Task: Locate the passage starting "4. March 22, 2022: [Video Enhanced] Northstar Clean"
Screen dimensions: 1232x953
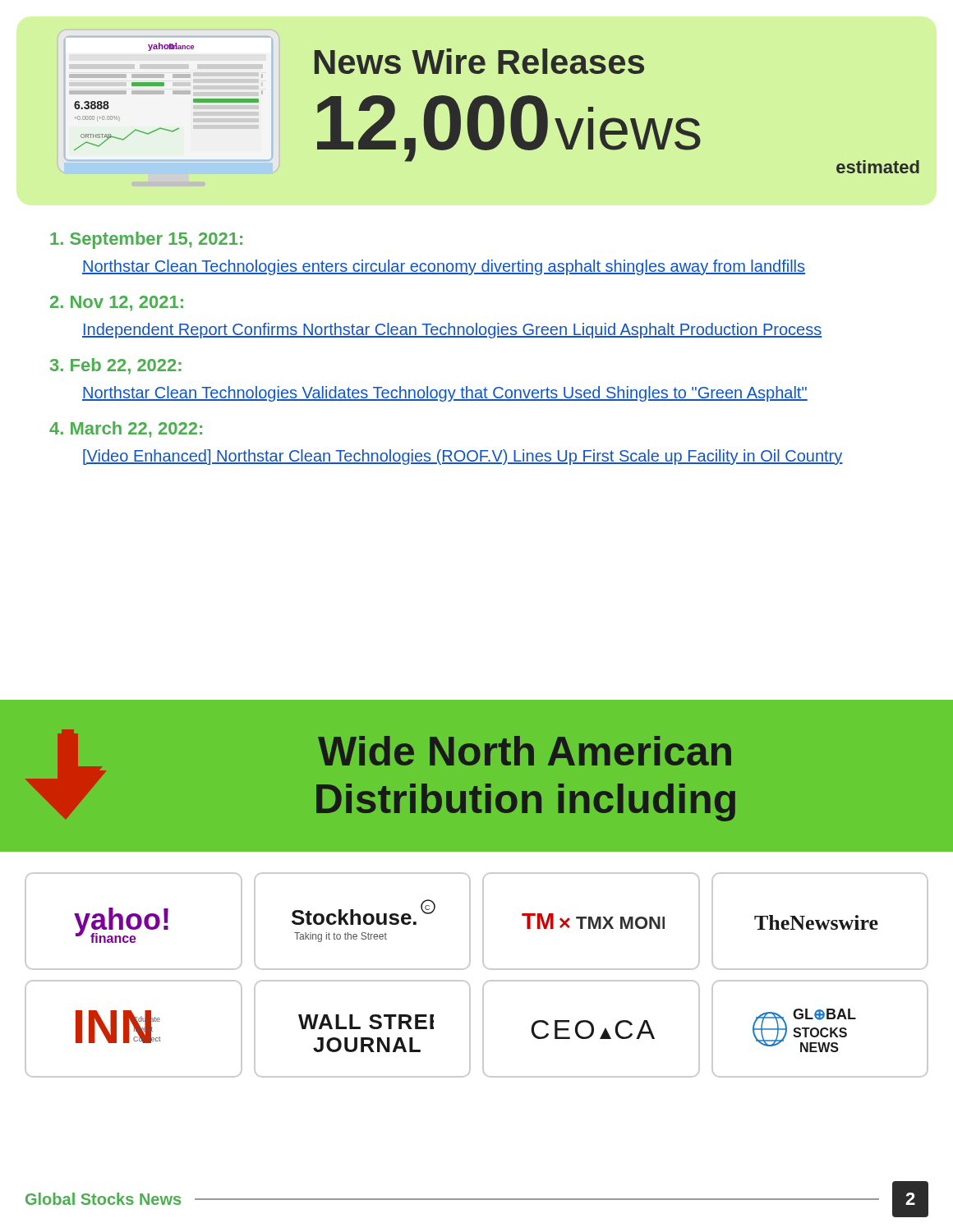Action: 476,443
